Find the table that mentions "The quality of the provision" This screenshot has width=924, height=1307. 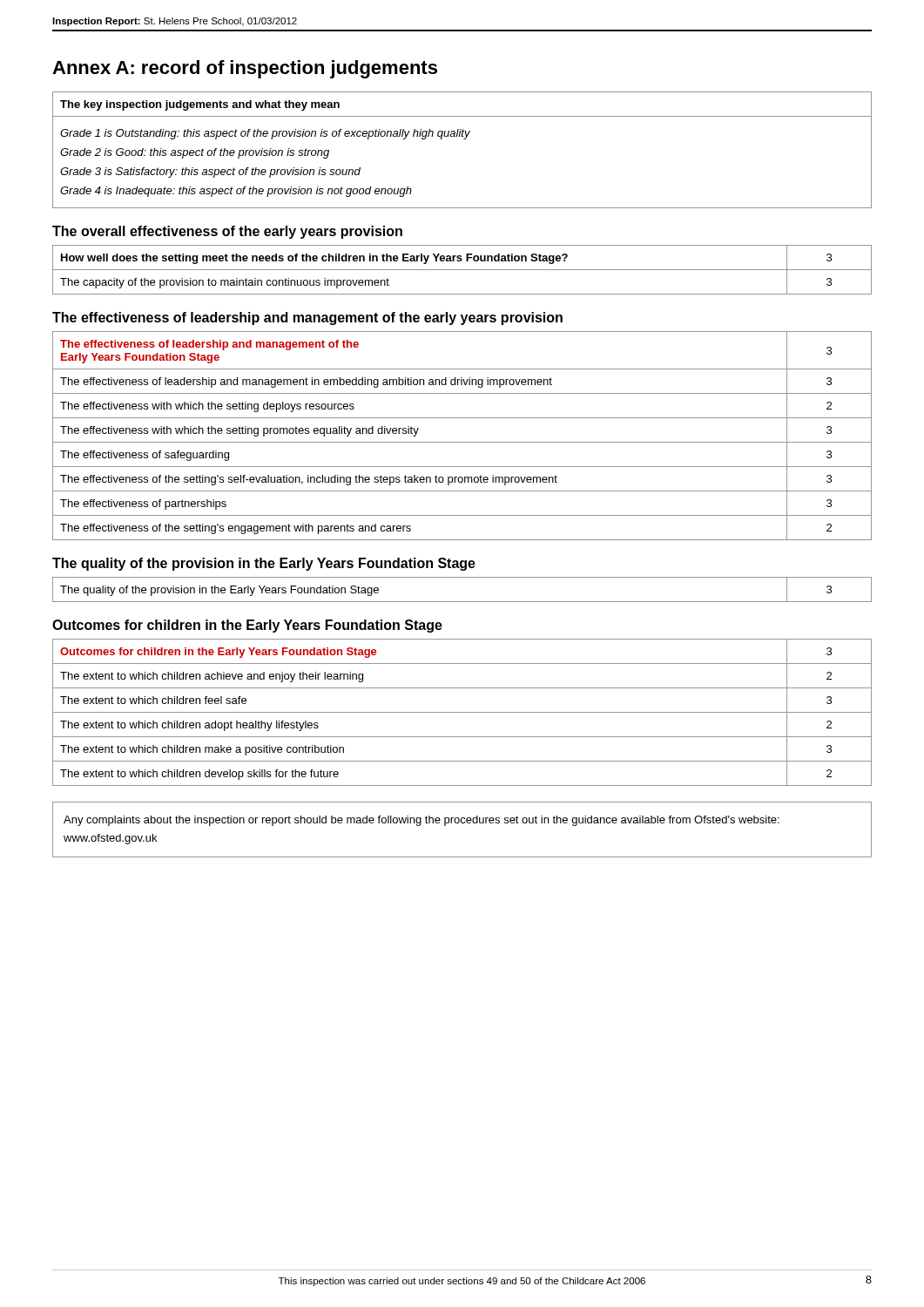[462, 590]
